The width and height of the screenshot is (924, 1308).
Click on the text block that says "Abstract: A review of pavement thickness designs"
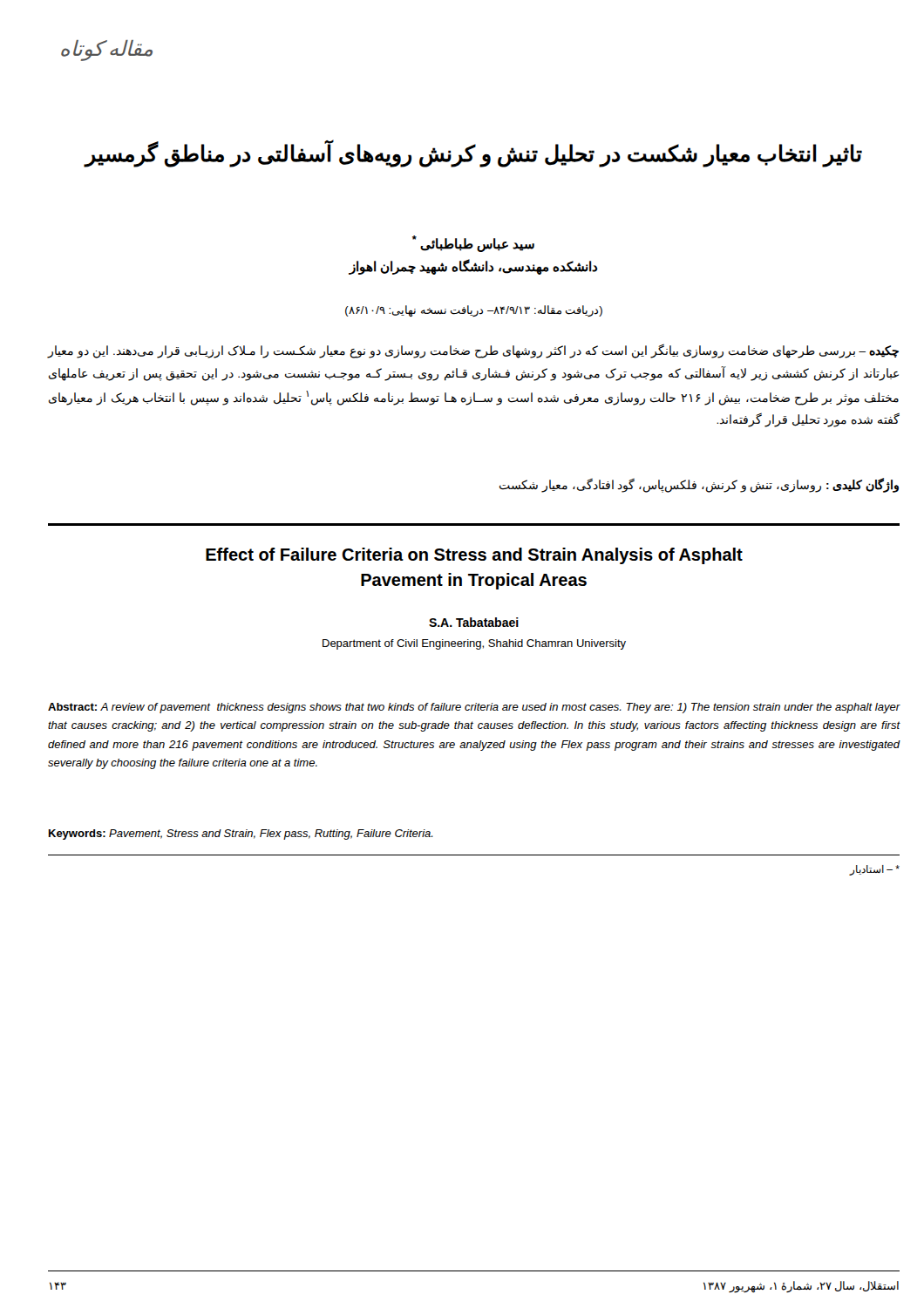pos(474,735)
